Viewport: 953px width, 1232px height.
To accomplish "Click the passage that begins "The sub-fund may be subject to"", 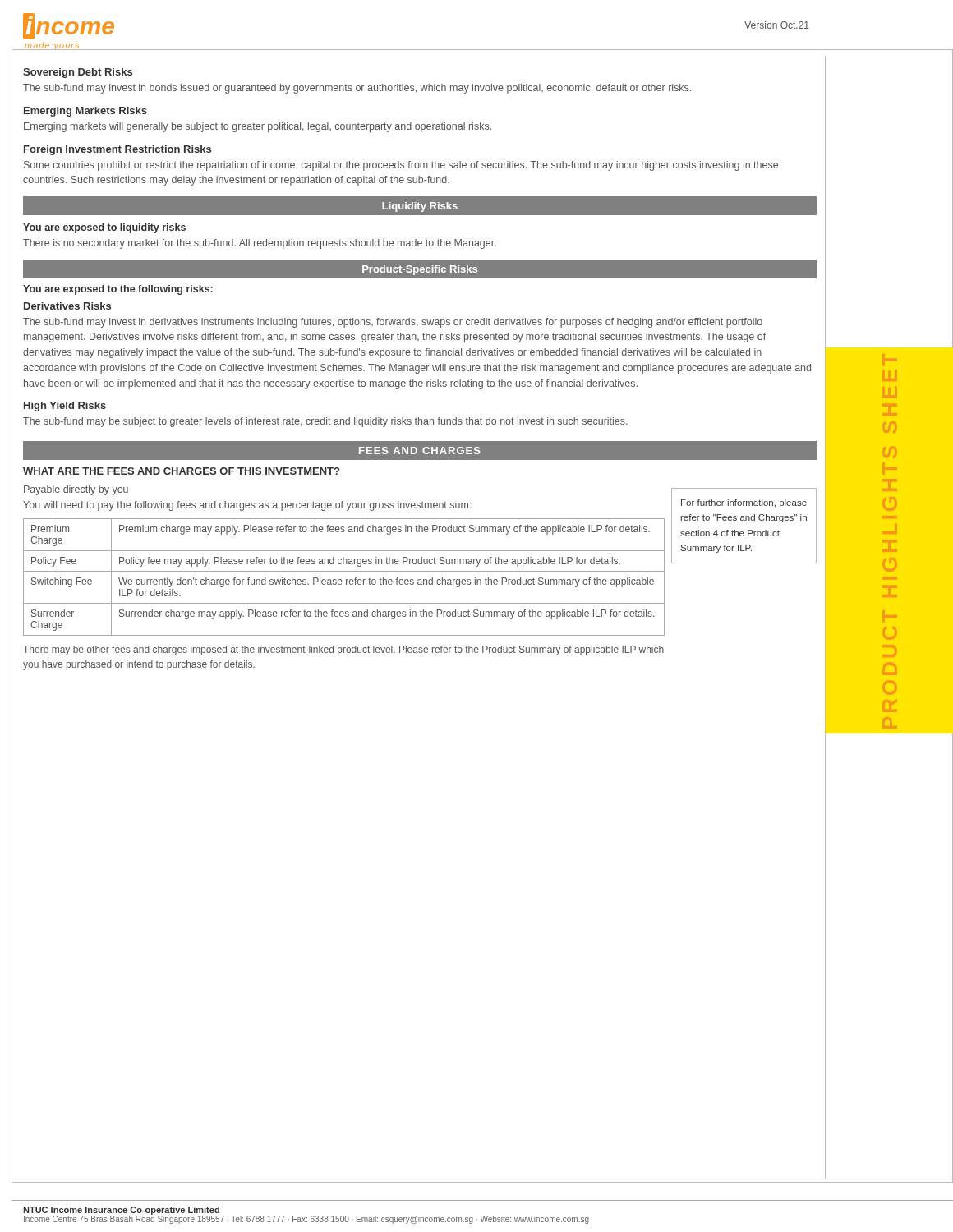I will pos(326,422).
